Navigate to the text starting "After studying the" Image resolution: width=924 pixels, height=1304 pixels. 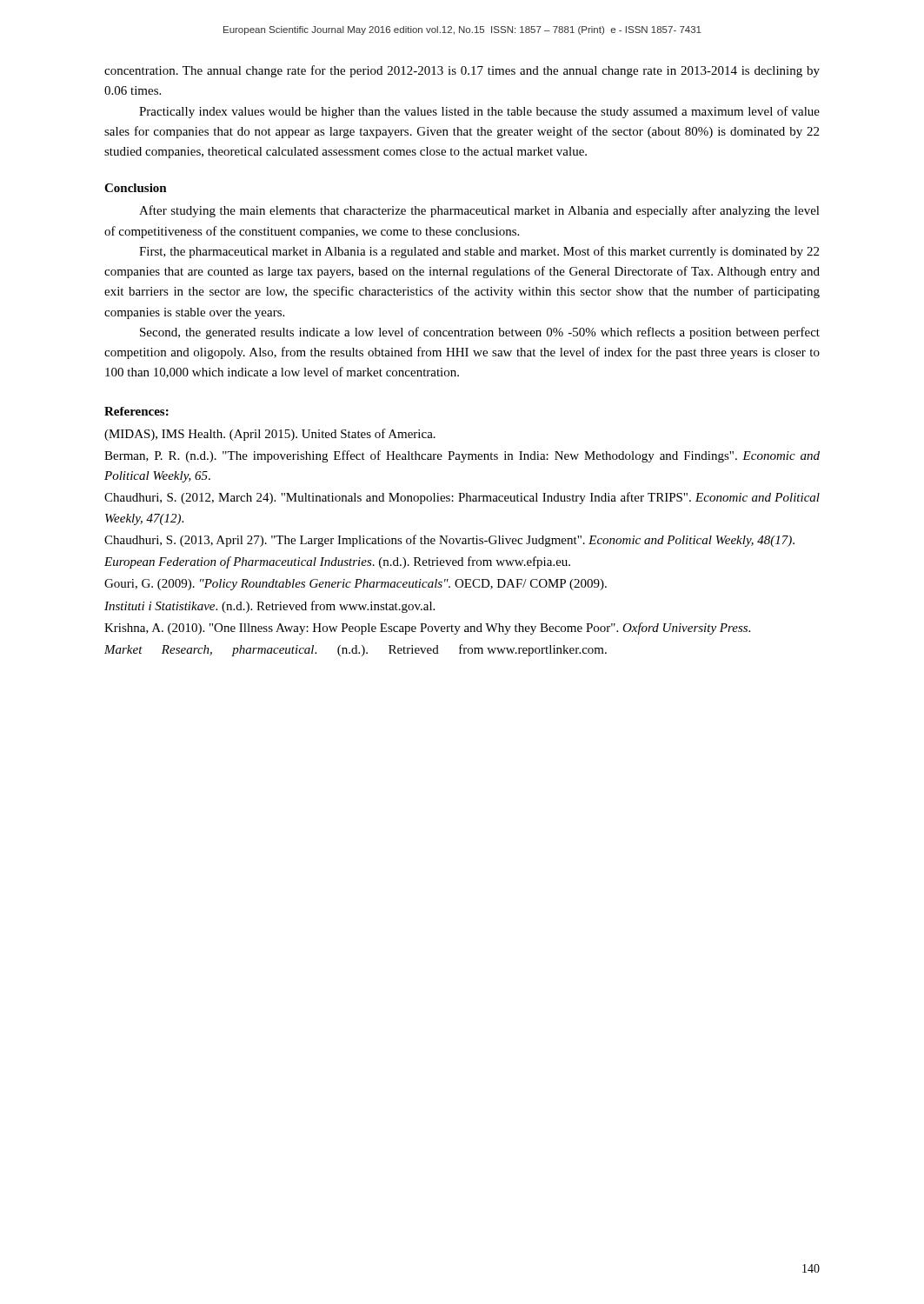click(x=462, y=292)
